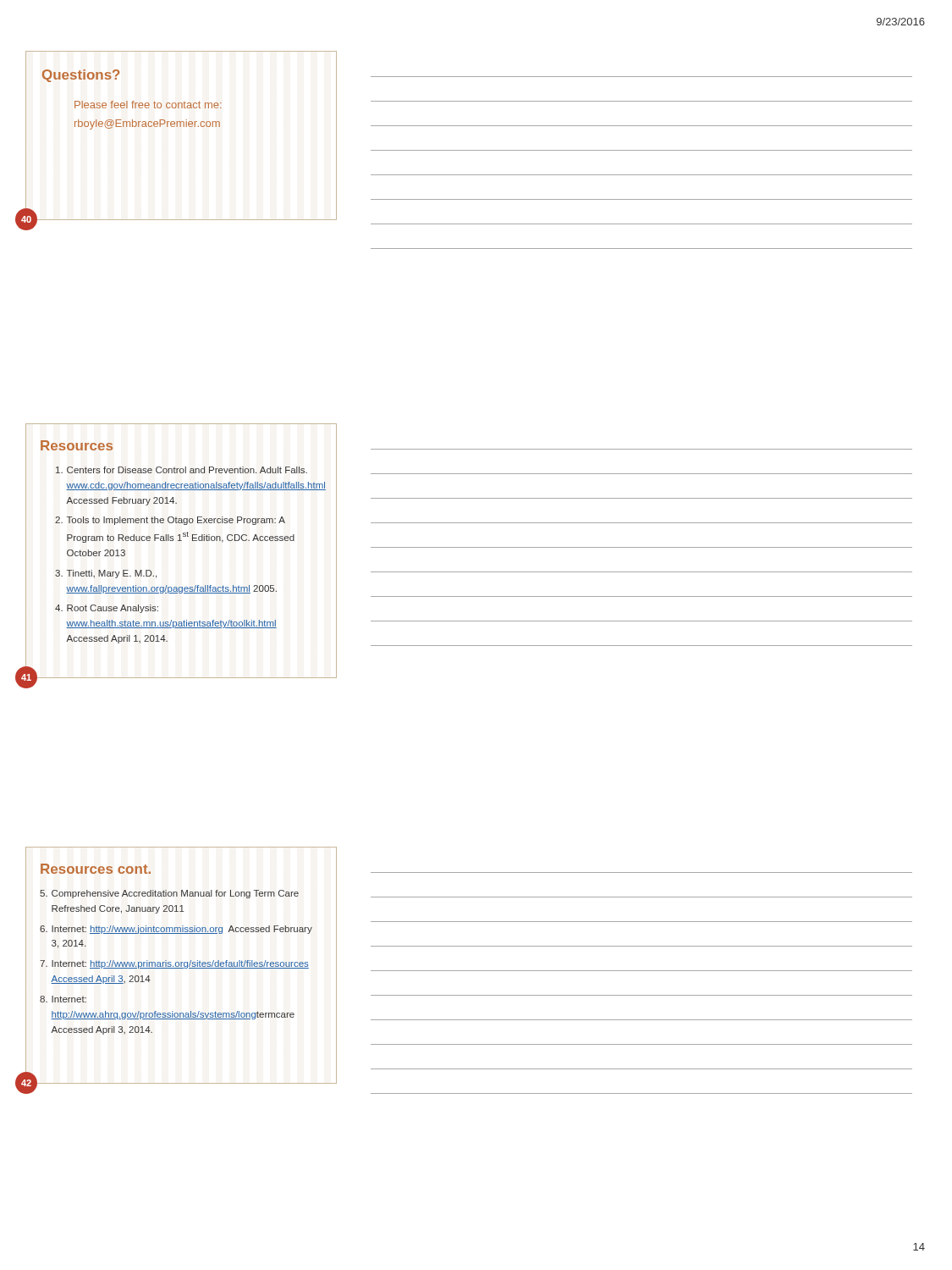
Task: Point to the element starting "Resources 1.Centers for Disease"
Action: [181, 551]
